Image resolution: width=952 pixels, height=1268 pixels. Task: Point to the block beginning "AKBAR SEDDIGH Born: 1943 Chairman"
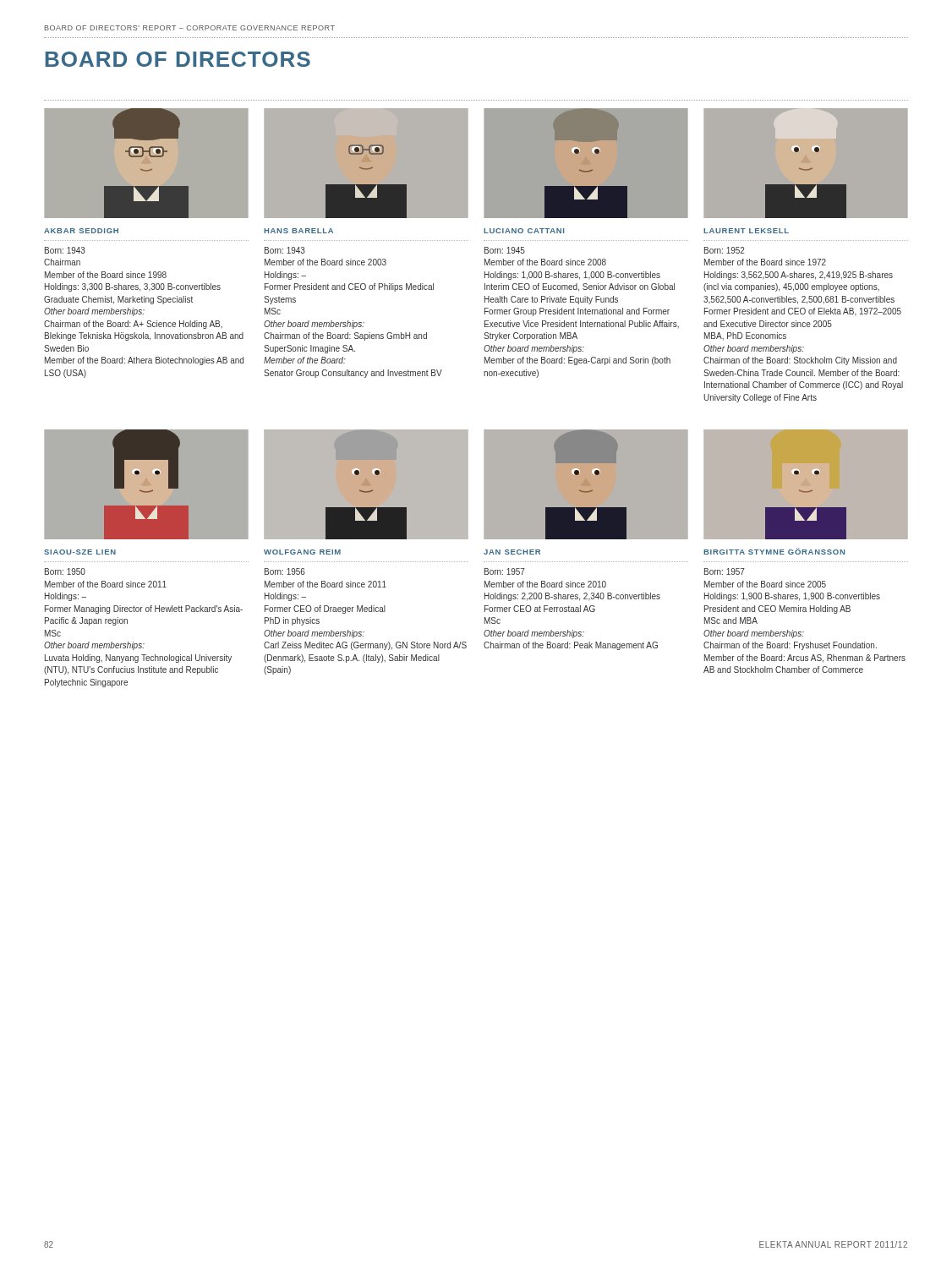(x=146, y=301)
